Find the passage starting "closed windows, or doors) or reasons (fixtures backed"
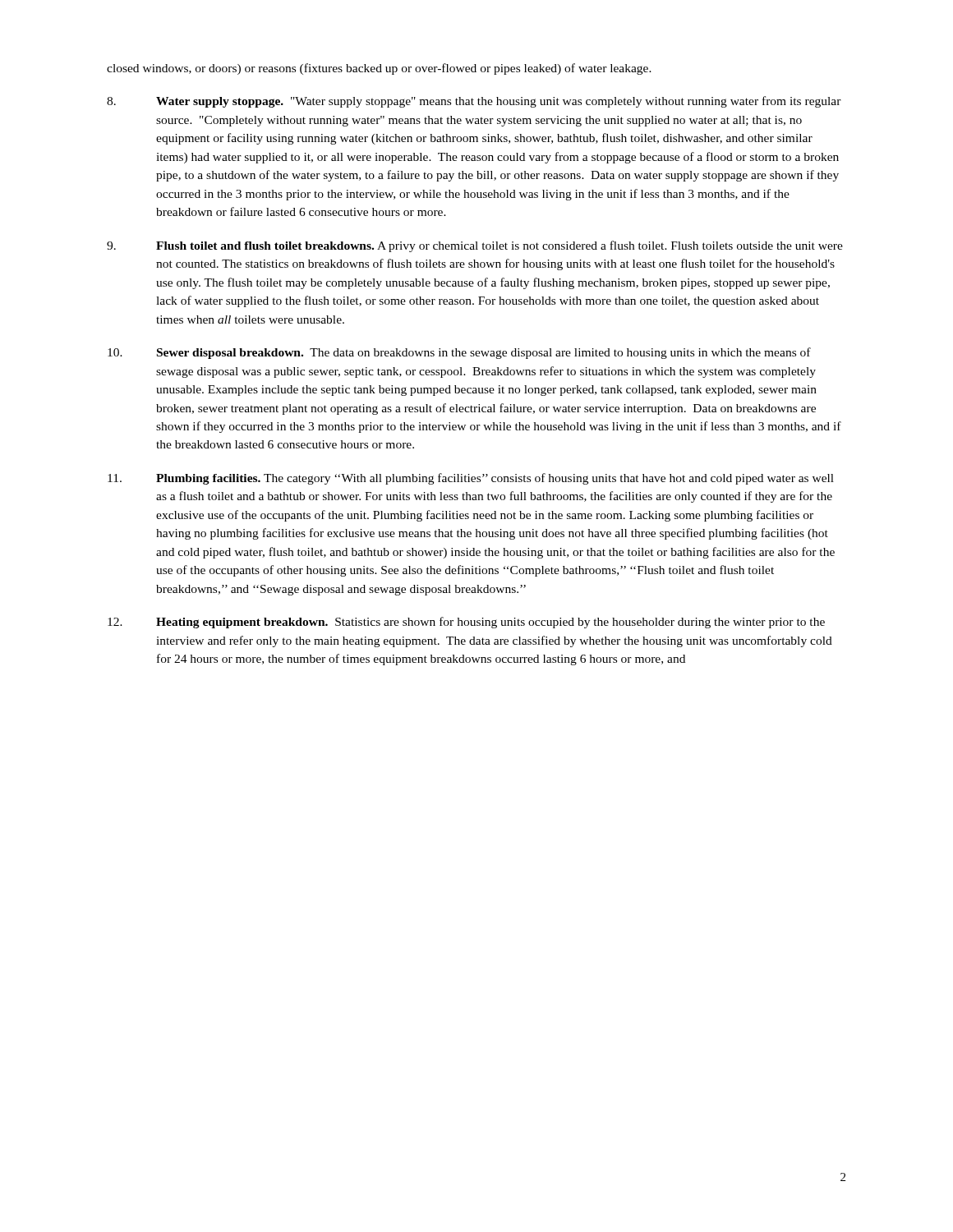 pos(379,68)
